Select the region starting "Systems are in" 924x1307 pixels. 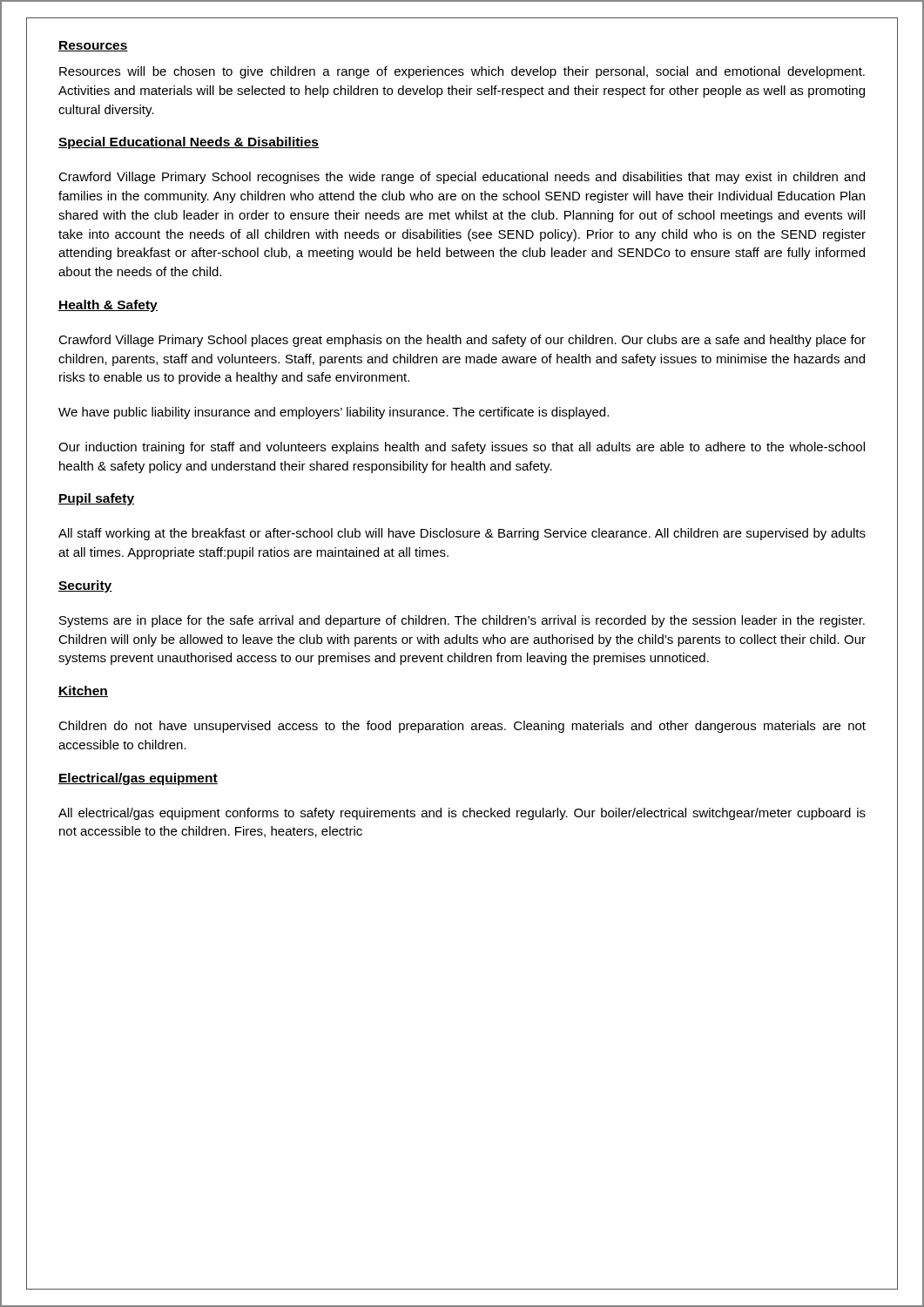462,639
